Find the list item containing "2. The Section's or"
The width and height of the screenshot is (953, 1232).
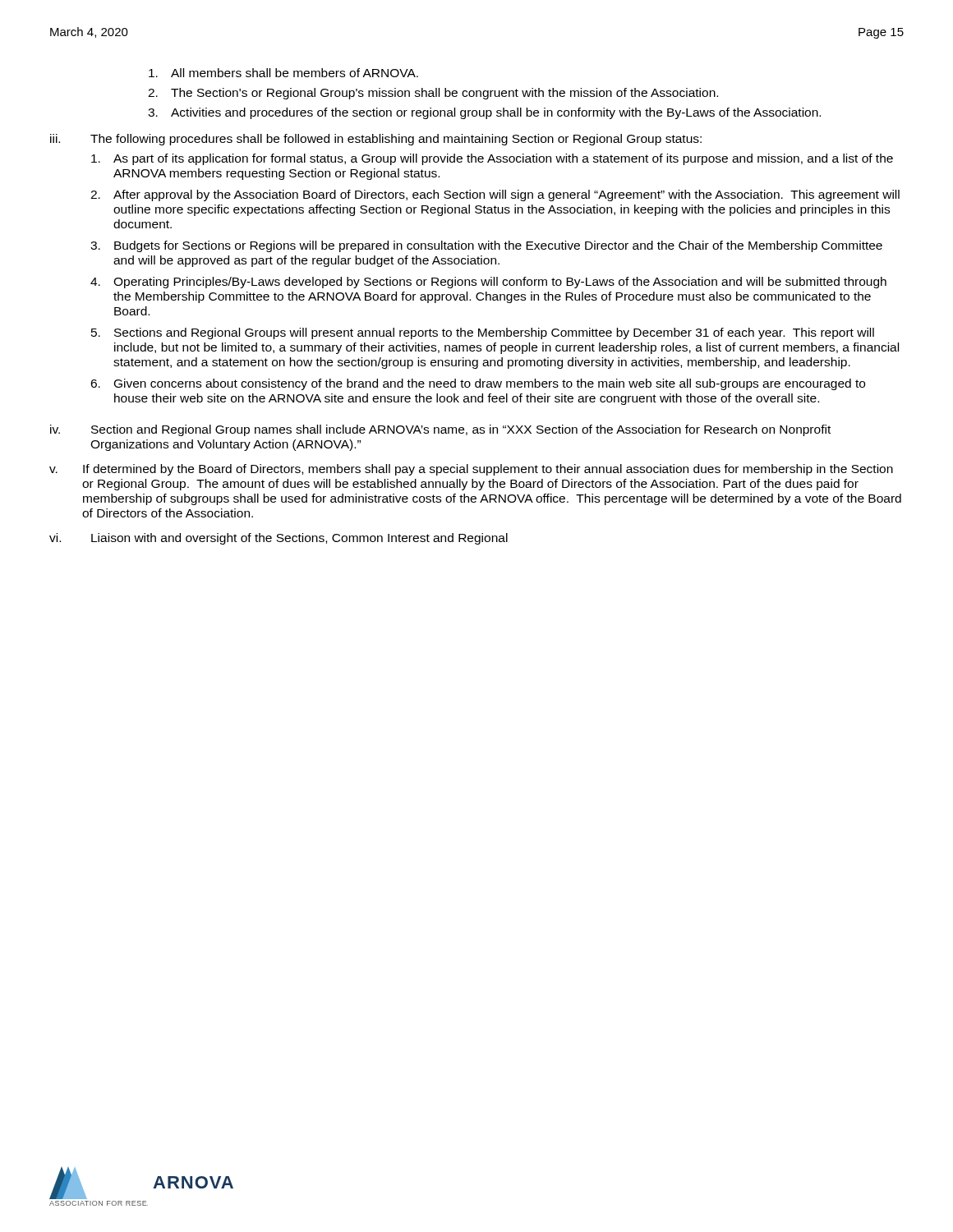click(526, 93)
